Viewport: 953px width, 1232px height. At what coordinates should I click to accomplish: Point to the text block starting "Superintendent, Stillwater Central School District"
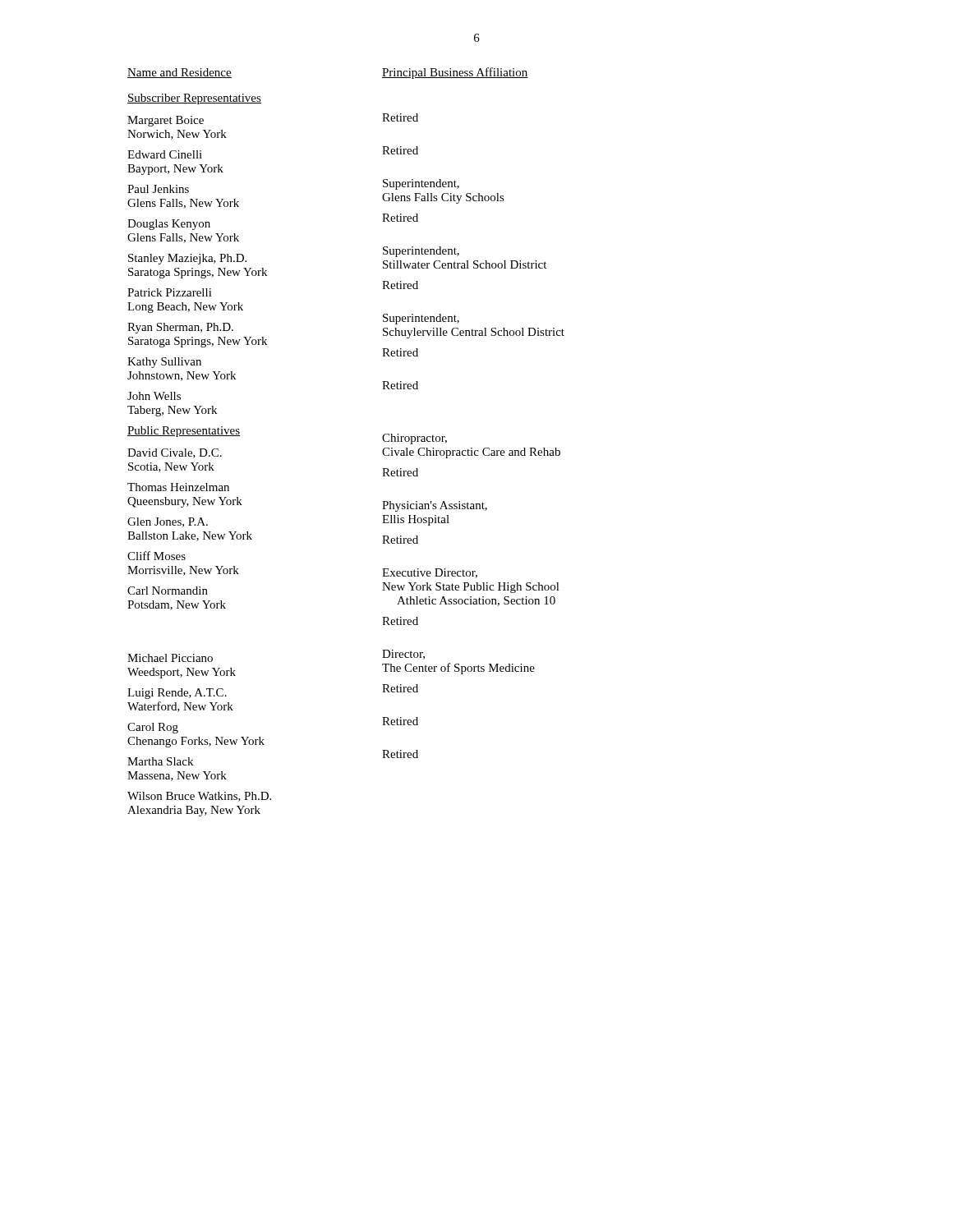pos(421,252)
